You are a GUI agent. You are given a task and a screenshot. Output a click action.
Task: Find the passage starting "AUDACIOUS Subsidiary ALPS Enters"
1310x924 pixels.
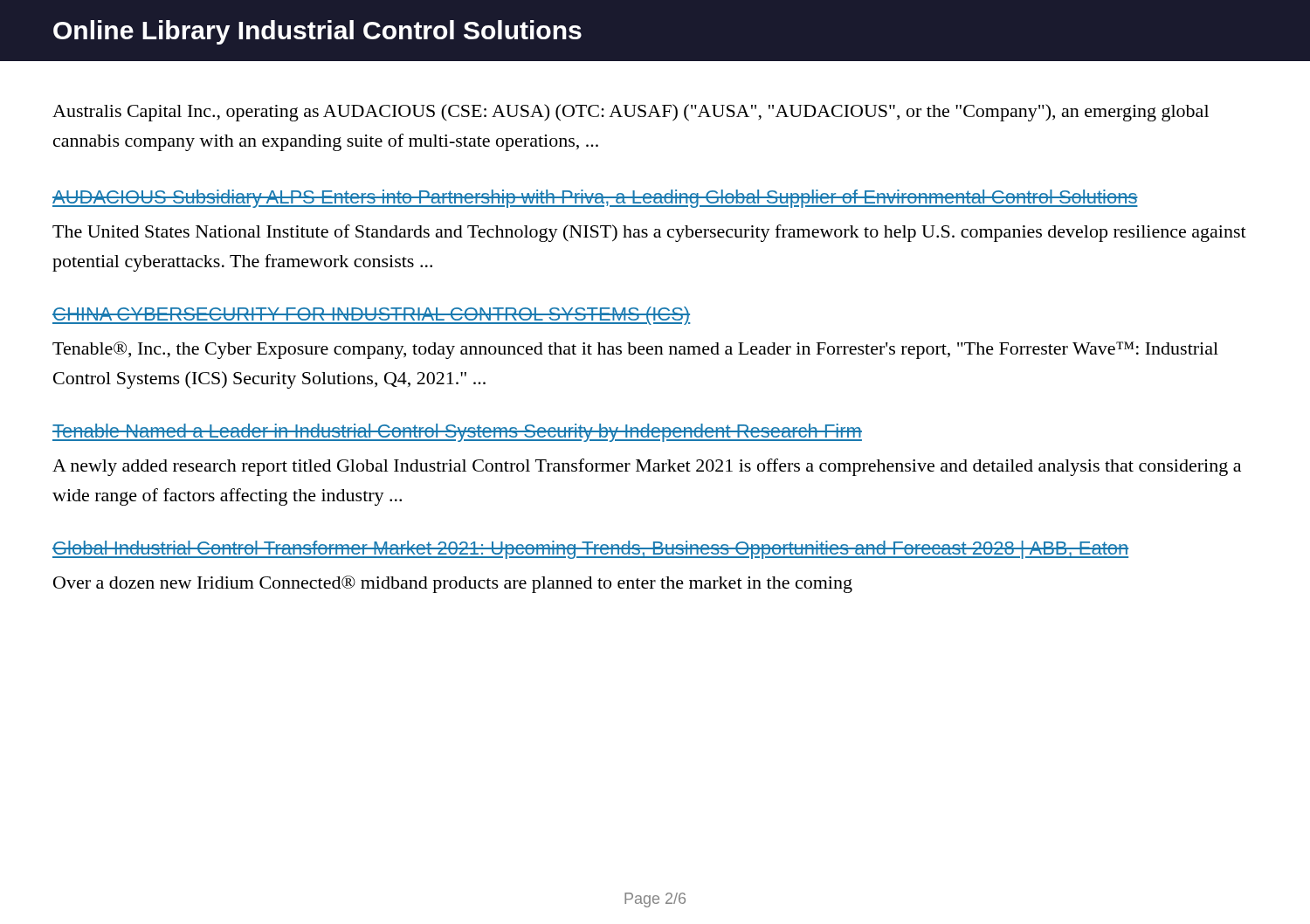[595, 197]
